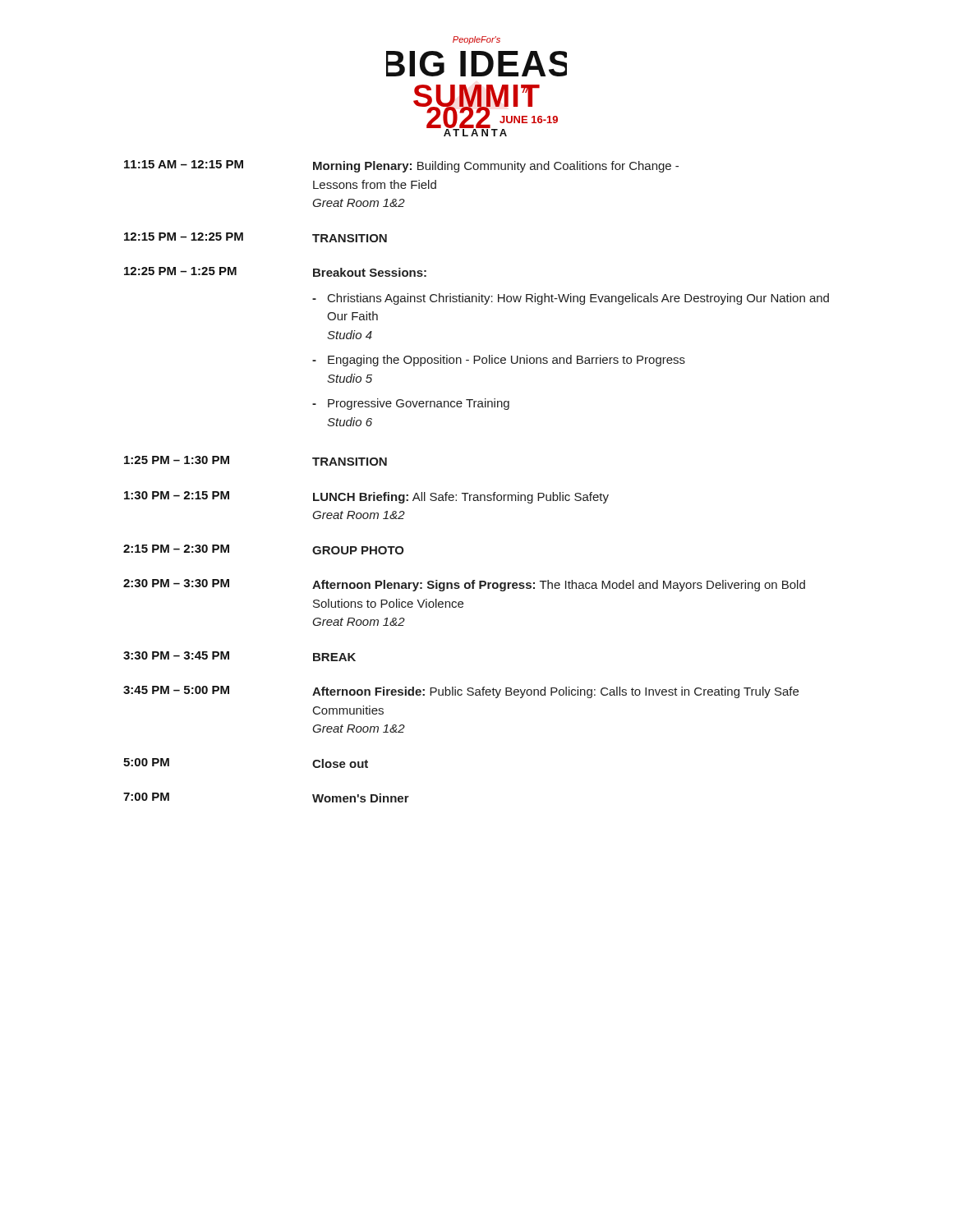Click on the element starting "Morning Plenary: Building"

(x=496, y=167)
